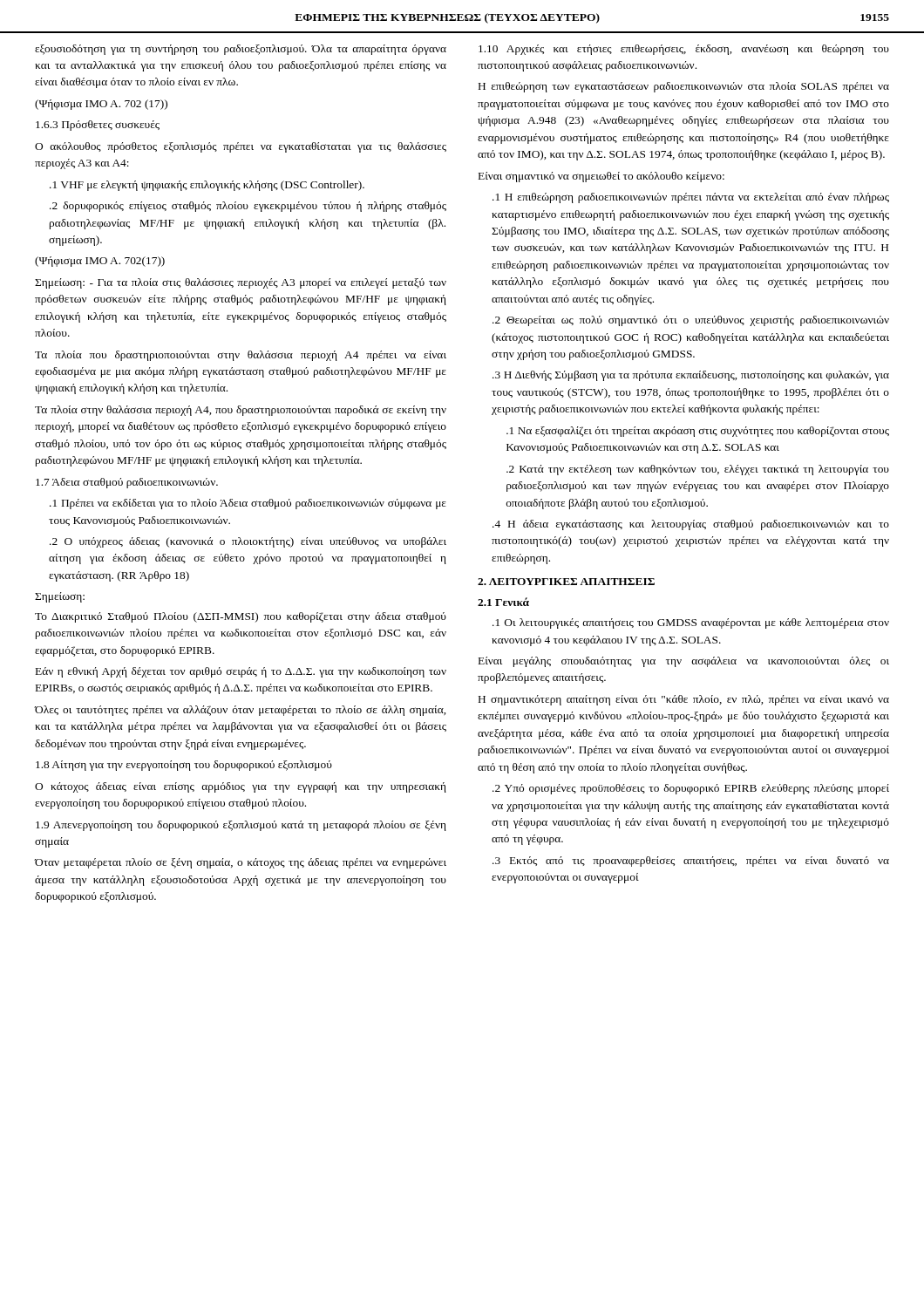Point to the region starting ".2 Υπό ορισμένες προϋποθέσεις"
The height and width of the screenshot is (1308, 924).
point(690,813)
